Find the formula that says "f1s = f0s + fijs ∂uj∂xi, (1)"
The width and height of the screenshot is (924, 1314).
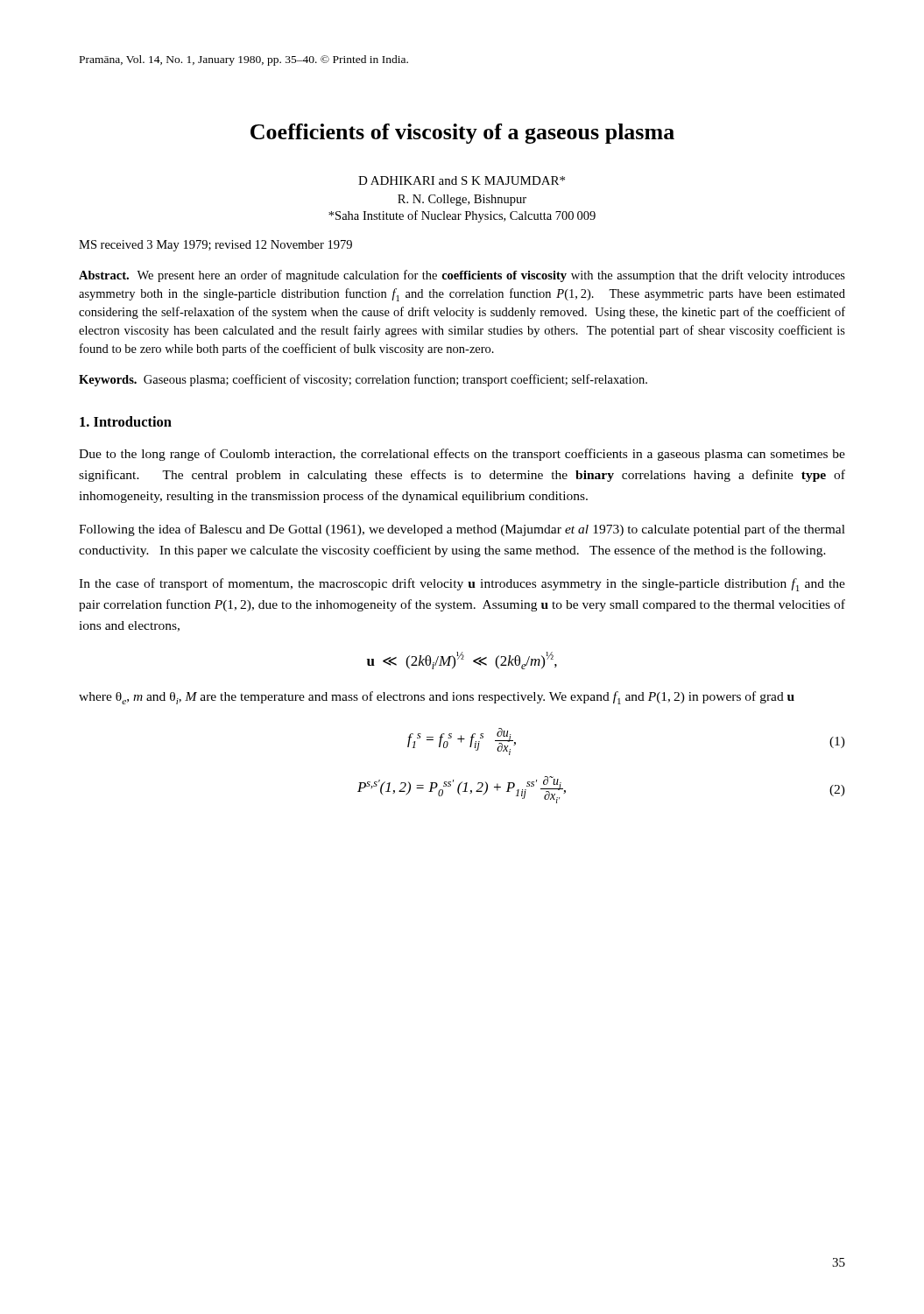coord(462,741)
